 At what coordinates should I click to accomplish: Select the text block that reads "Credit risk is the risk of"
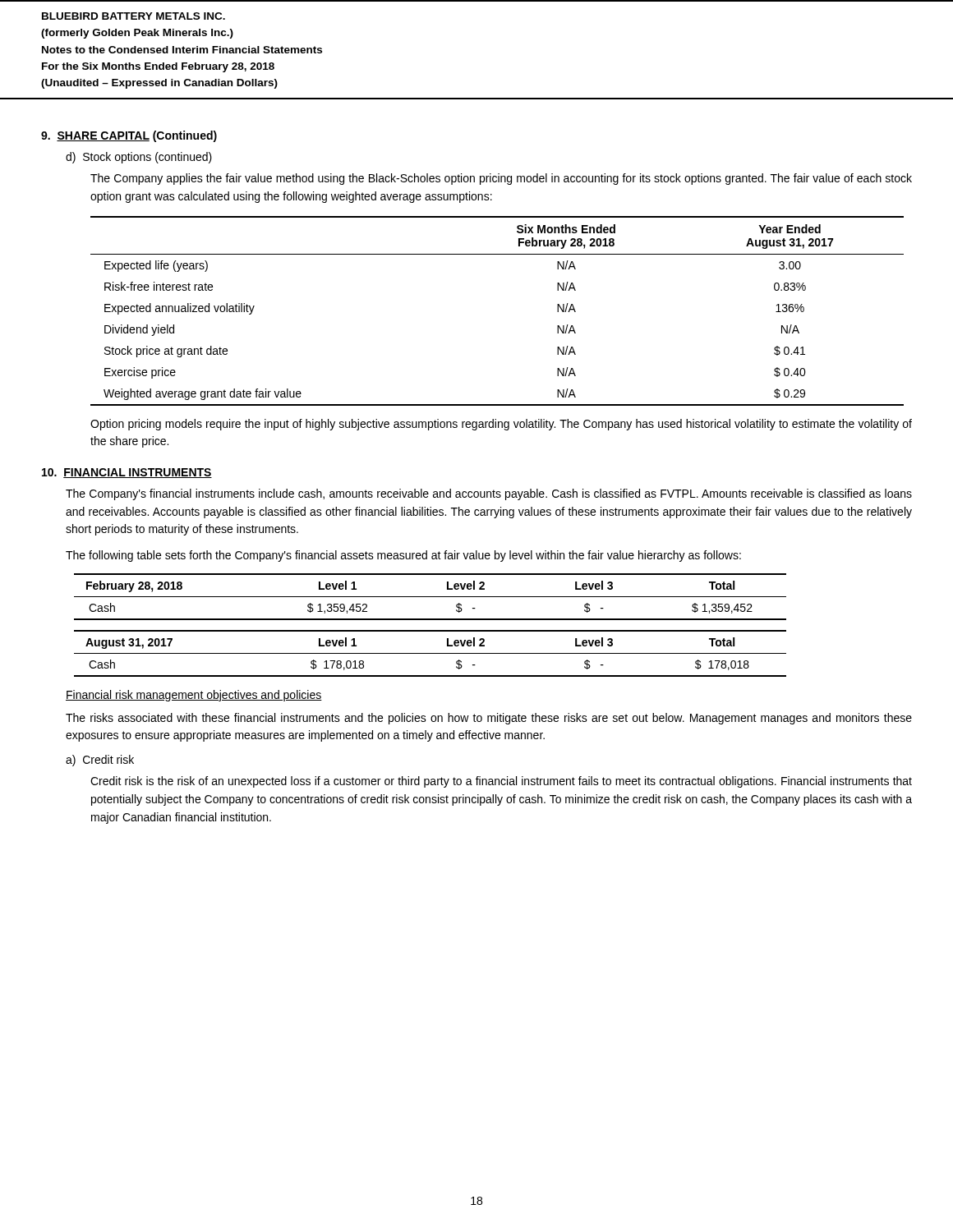point(501,799)
